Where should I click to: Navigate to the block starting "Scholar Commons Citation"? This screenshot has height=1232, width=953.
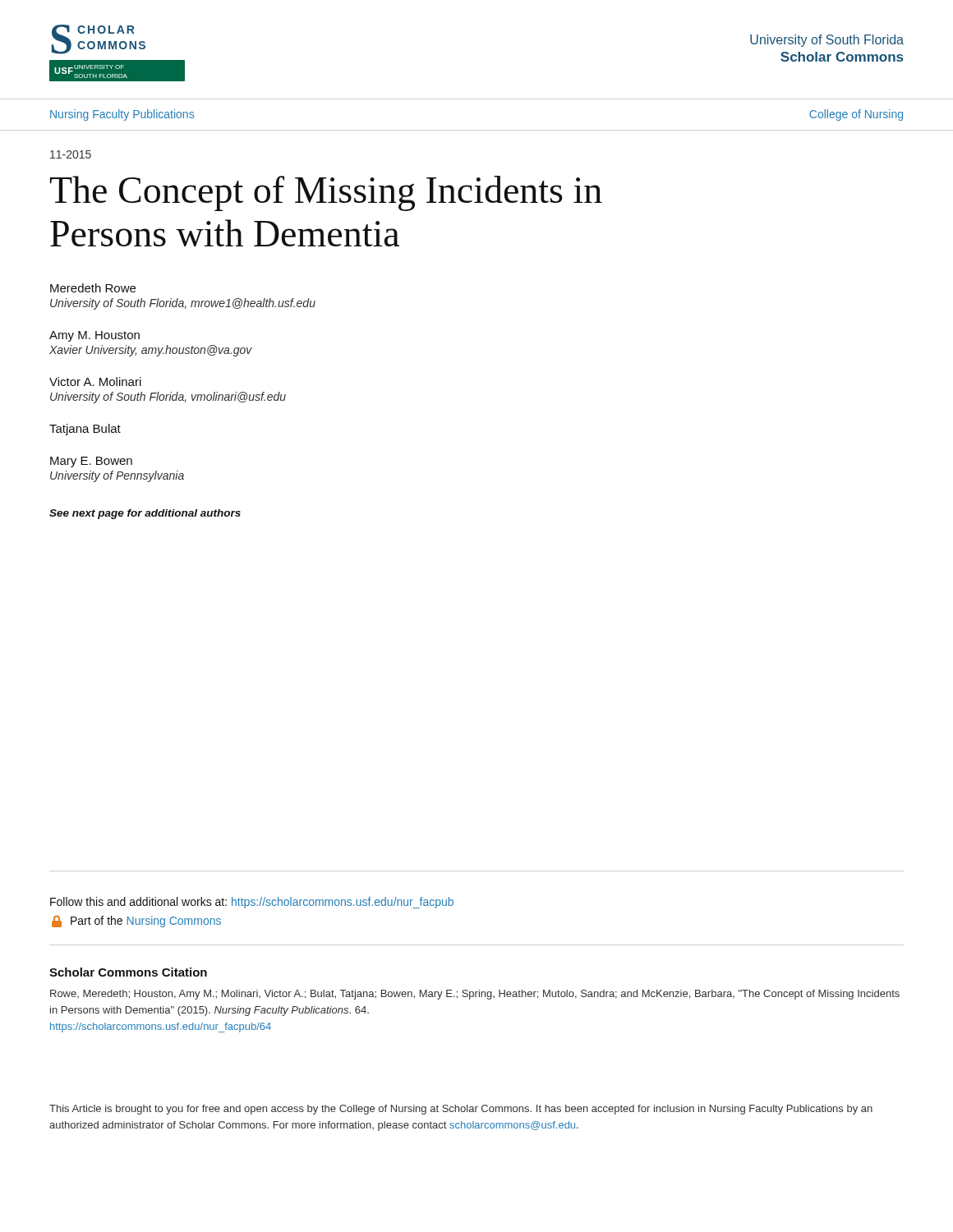coord(128,972)
